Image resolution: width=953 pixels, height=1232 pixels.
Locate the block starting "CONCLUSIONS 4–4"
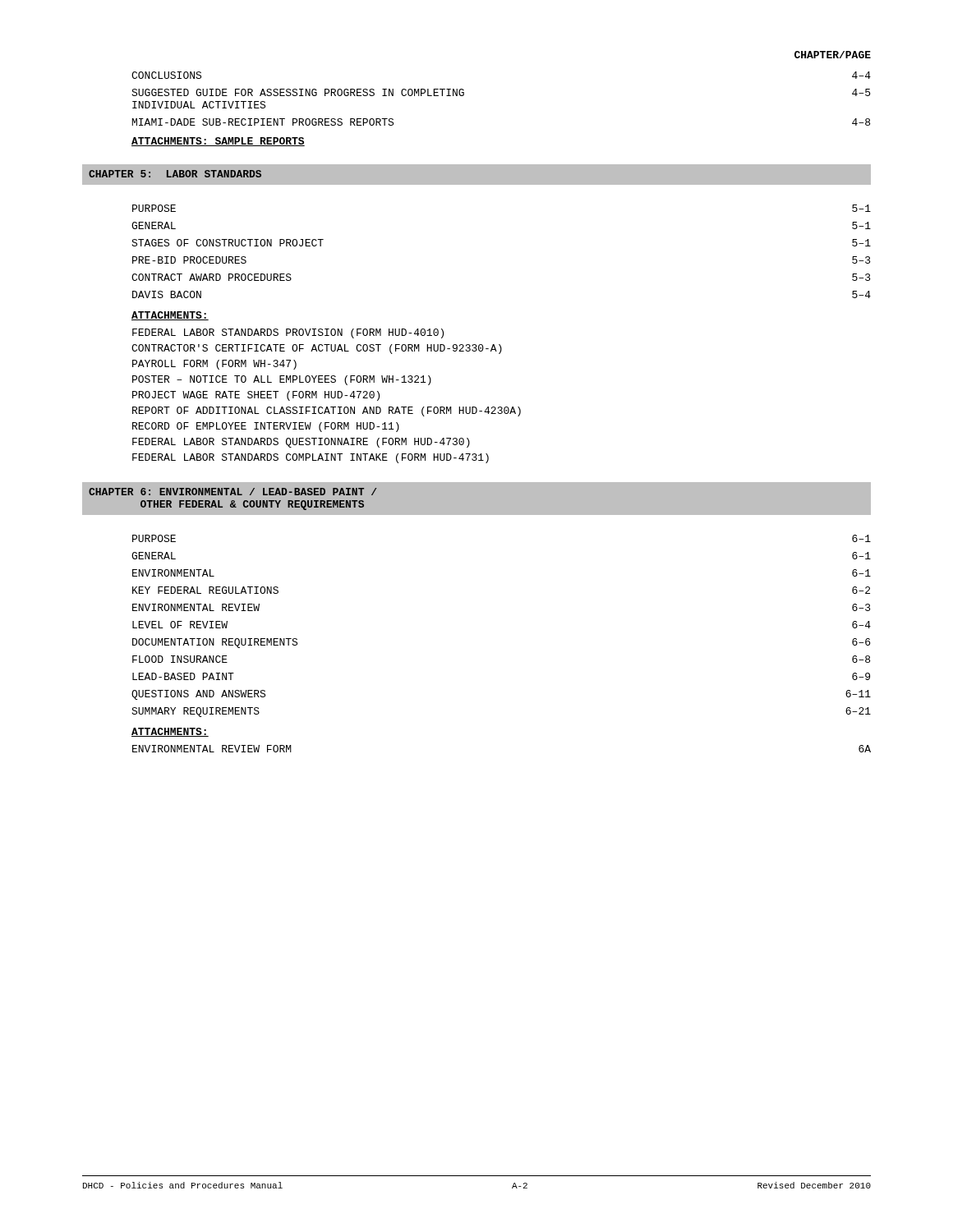coord(168,75)
